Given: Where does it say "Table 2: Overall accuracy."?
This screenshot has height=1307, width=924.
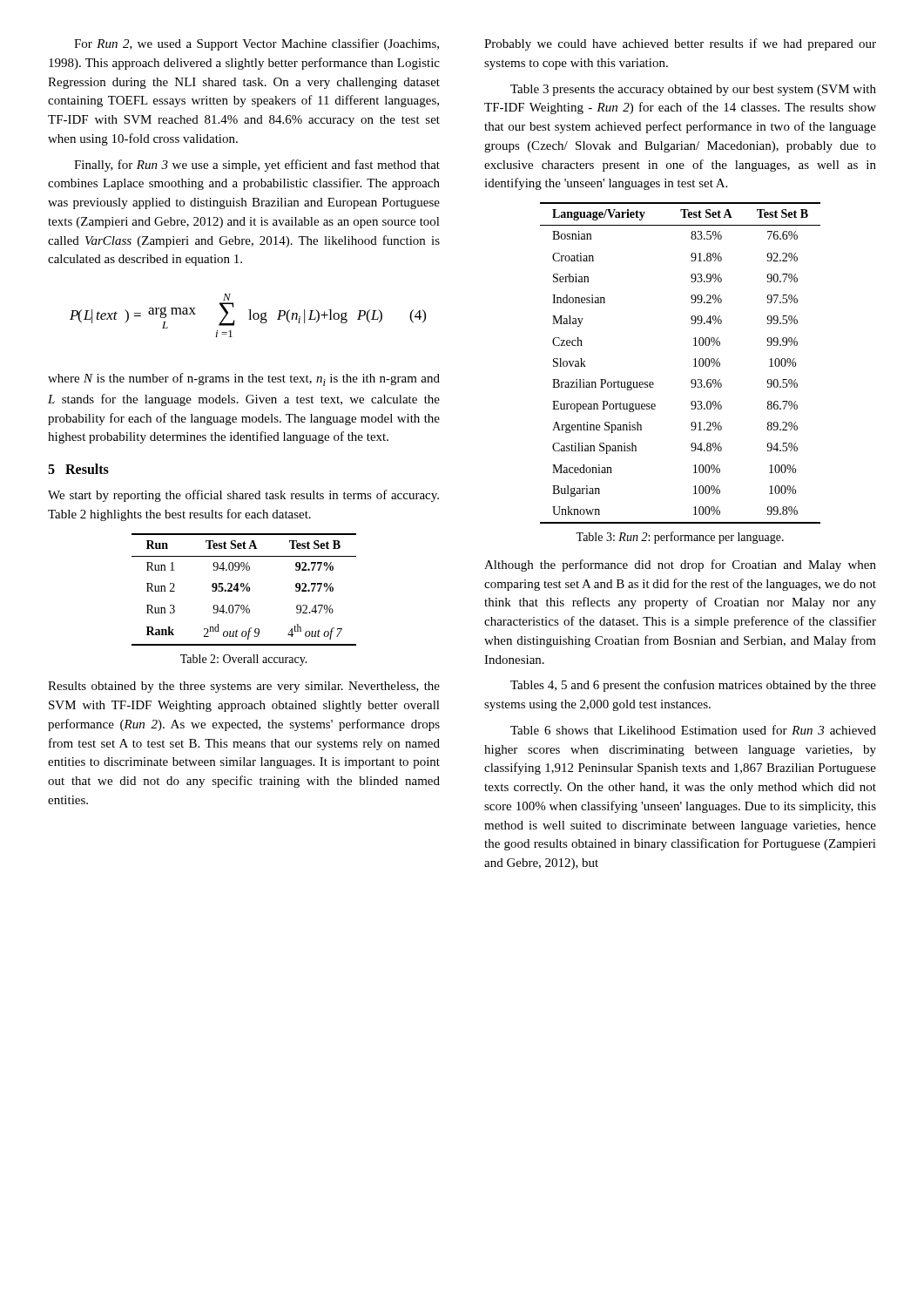Looking at the screenshot, I should point(244,660).
